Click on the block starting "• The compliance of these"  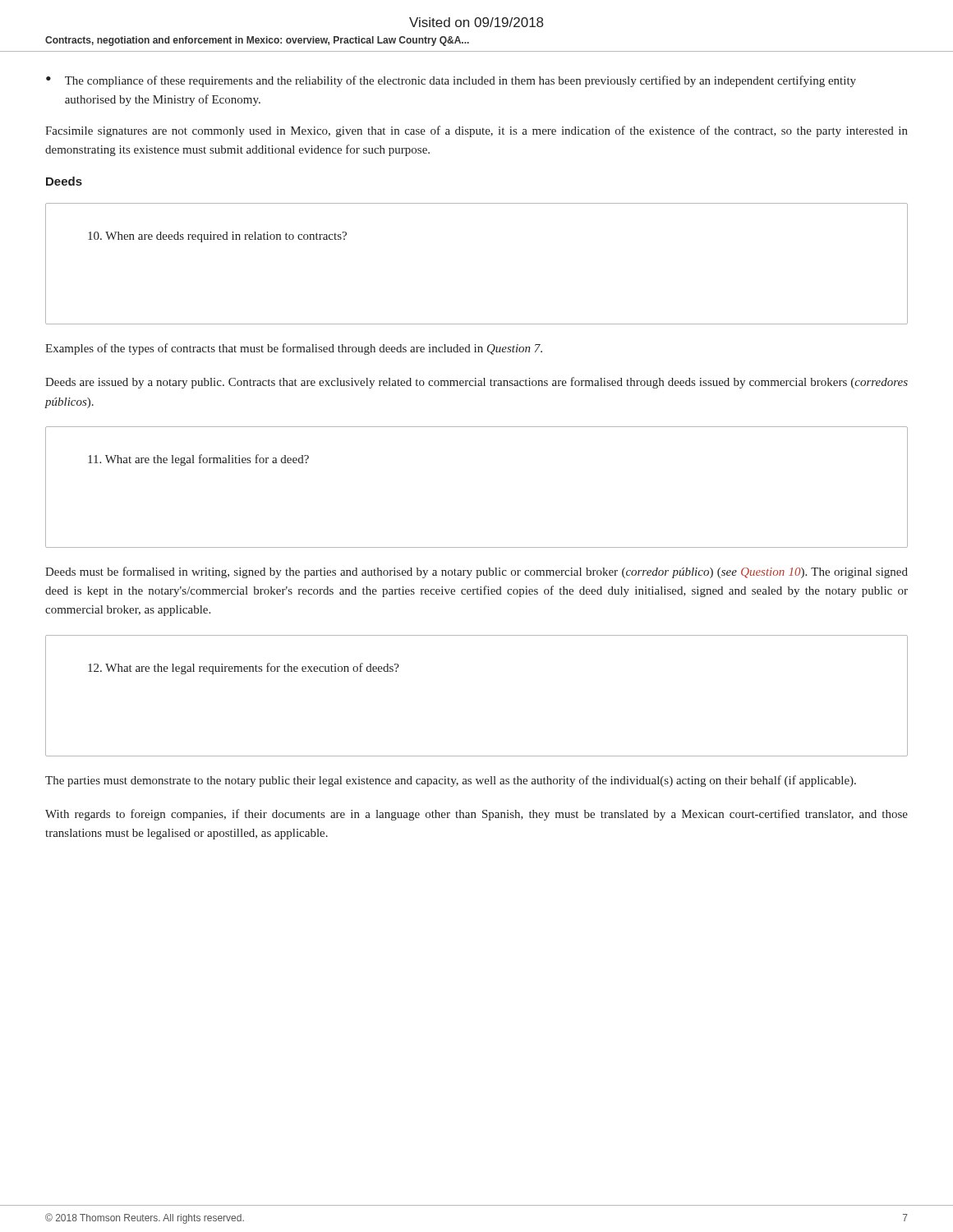tap(476, 91)
